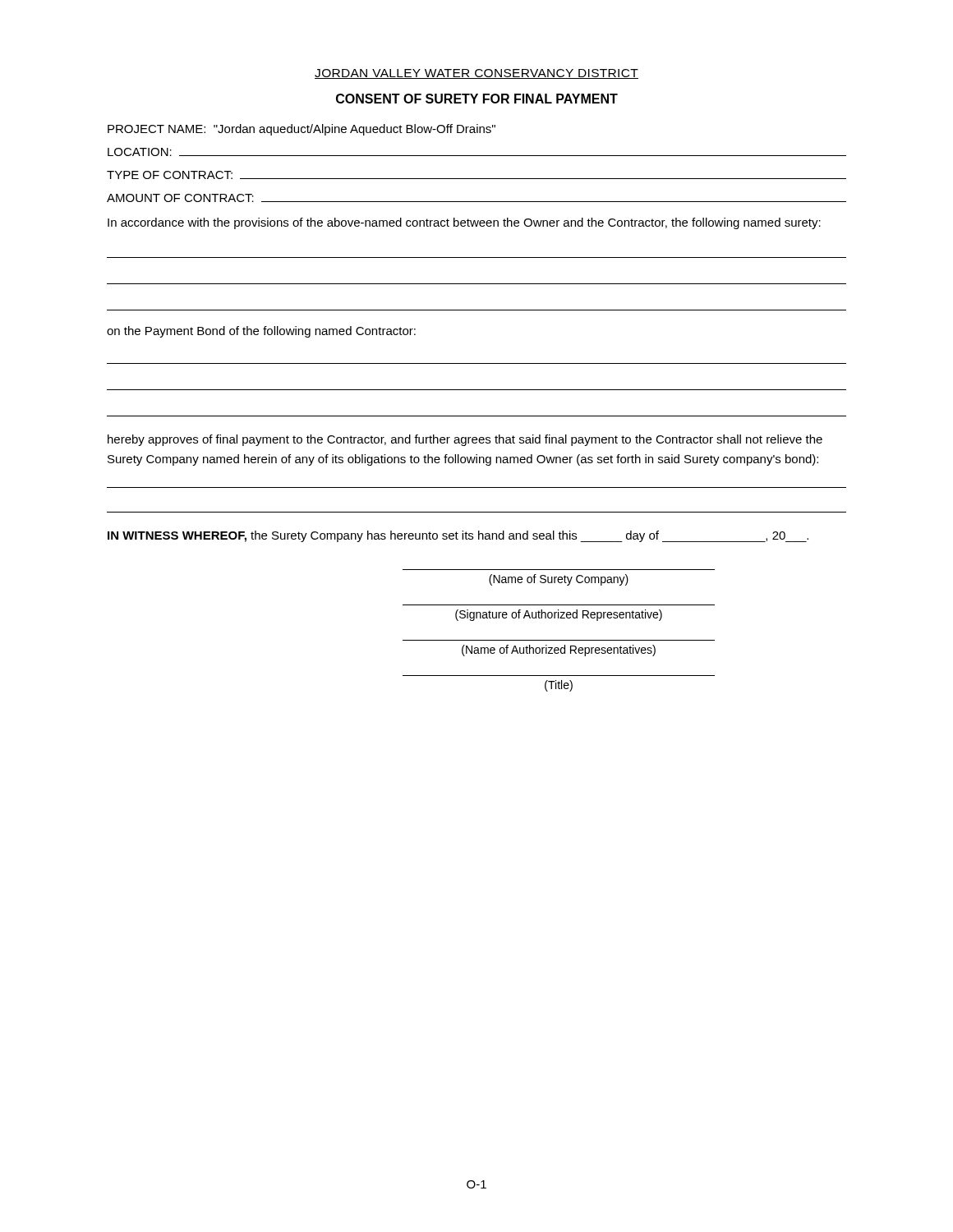Locate the text "TYPE OF CONTRACT:"
This screenshot has height=1232, width=953.
[476, 172]
